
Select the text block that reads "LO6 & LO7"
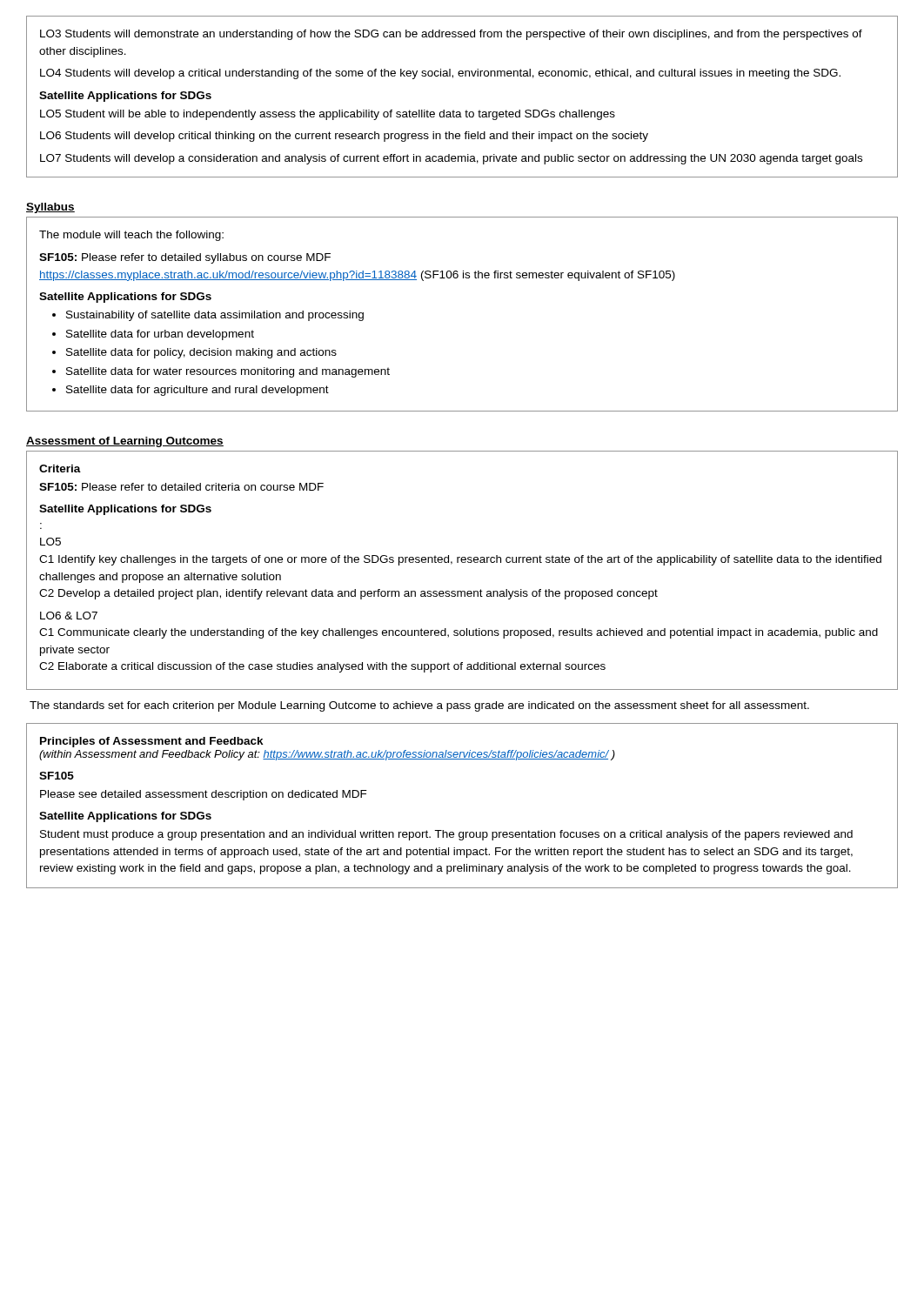pos(459,641)
